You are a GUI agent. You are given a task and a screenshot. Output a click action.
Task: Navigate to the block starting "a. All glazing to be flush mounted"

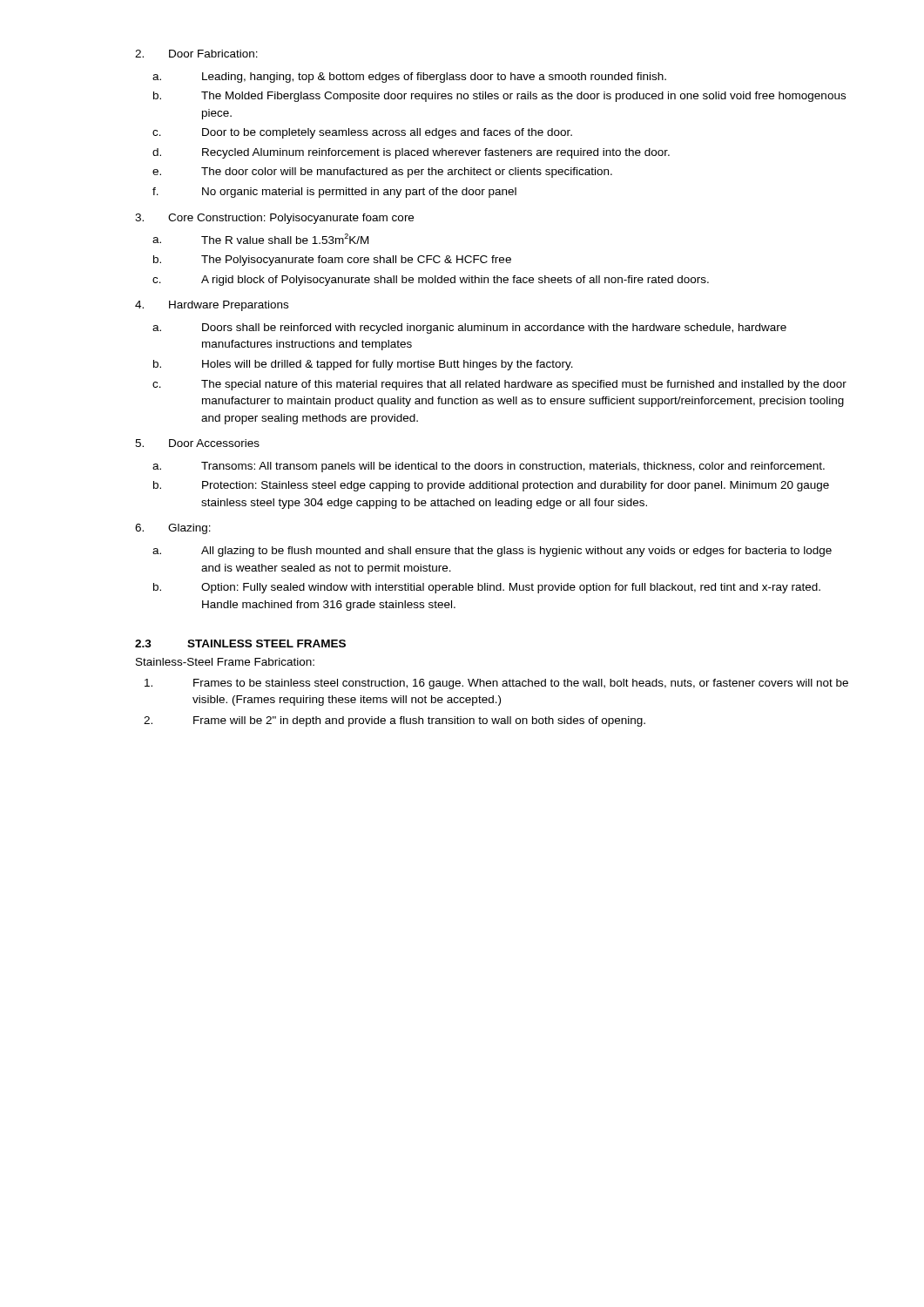click(x=495, y=559)
